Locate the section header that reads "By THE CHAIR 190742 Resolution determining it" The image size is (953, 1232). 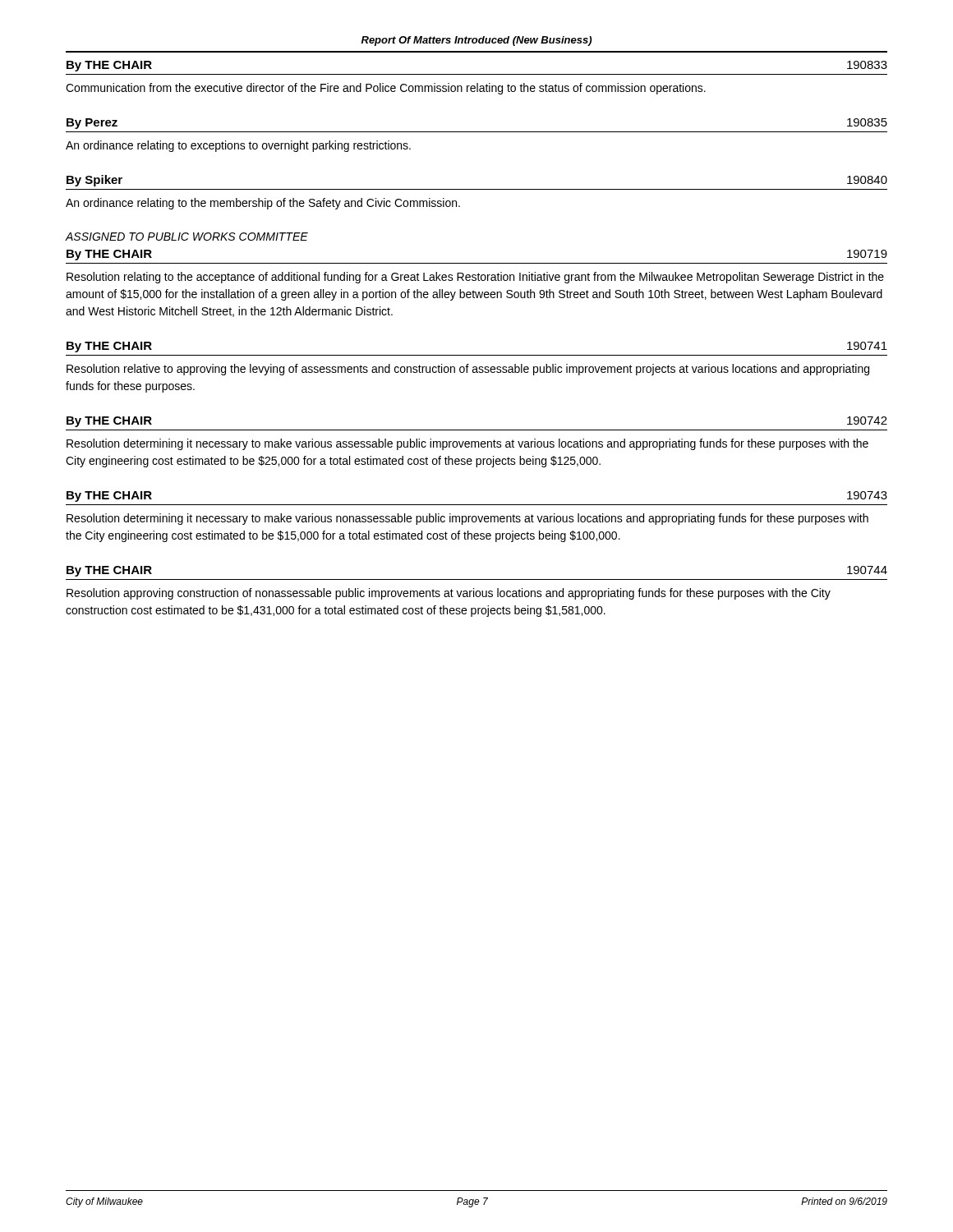(x=476, y=441)
